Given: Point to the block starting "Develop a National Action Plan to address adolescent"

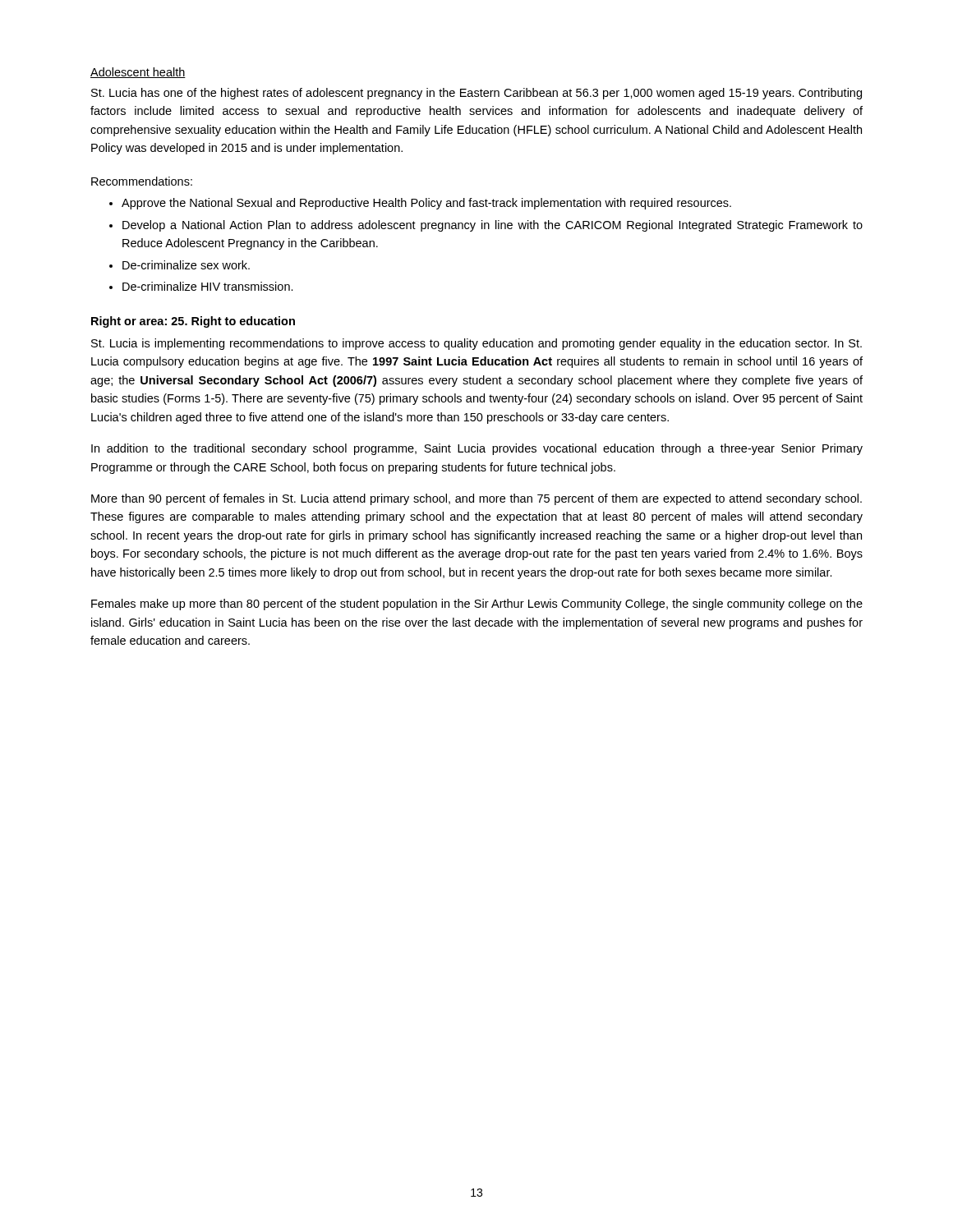Looking at the screenshot, I should coord(492,234).
